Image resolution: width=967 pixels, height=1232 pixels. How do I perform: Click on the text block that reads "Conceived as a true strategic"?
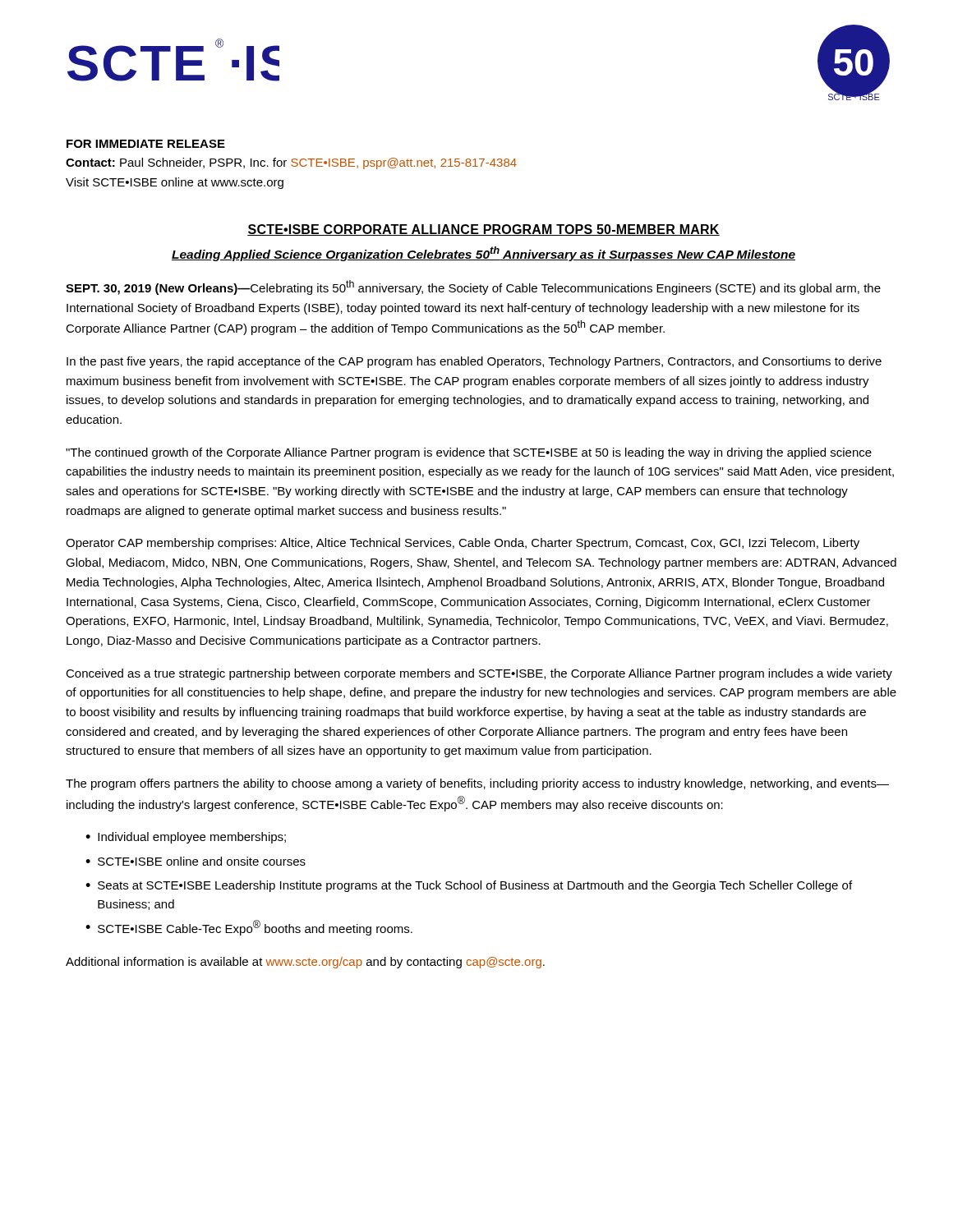pyautogui.click(x=481, y=712)
